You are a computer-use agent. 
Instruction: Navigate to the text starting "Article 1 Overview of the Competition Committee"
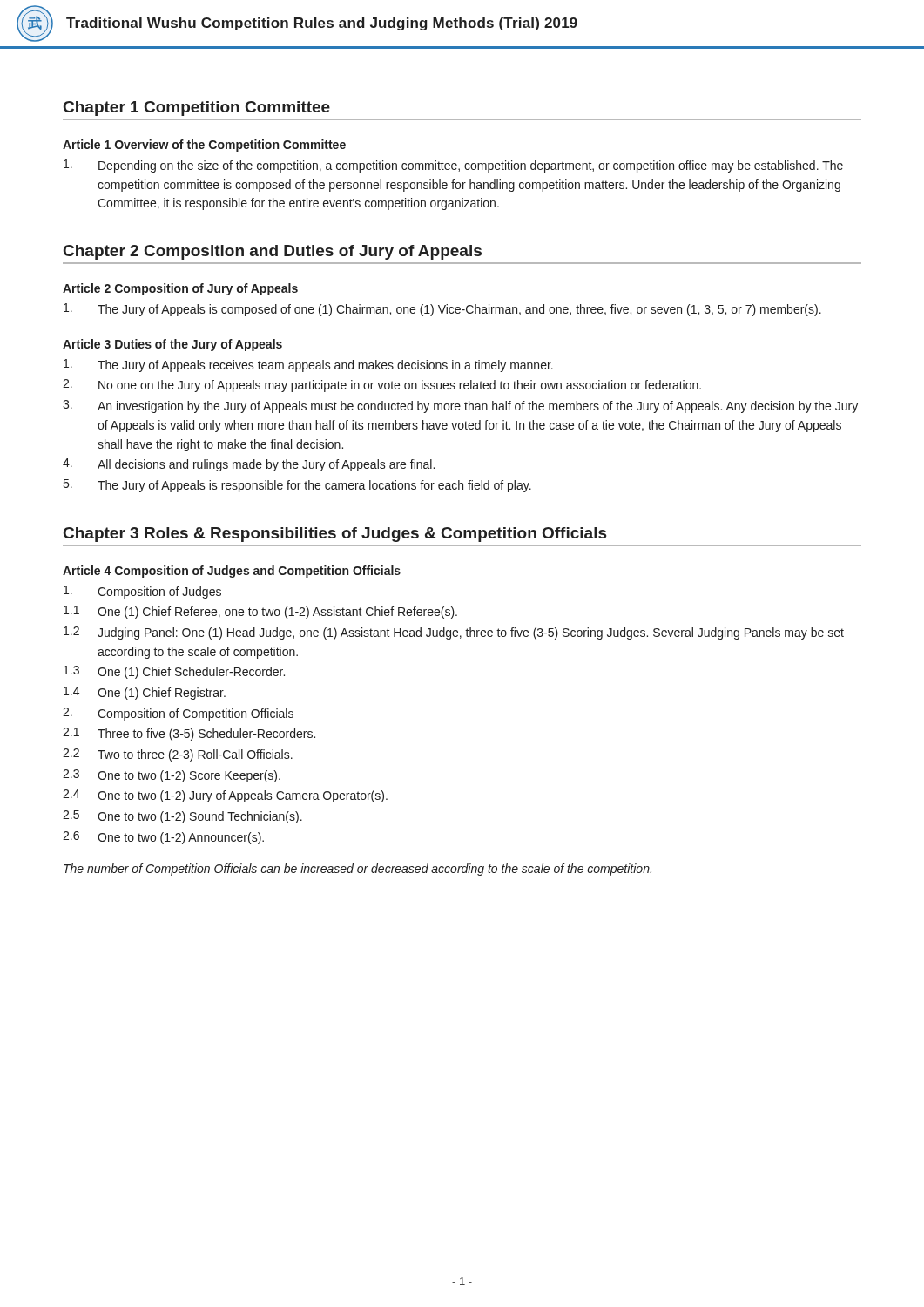204,145
